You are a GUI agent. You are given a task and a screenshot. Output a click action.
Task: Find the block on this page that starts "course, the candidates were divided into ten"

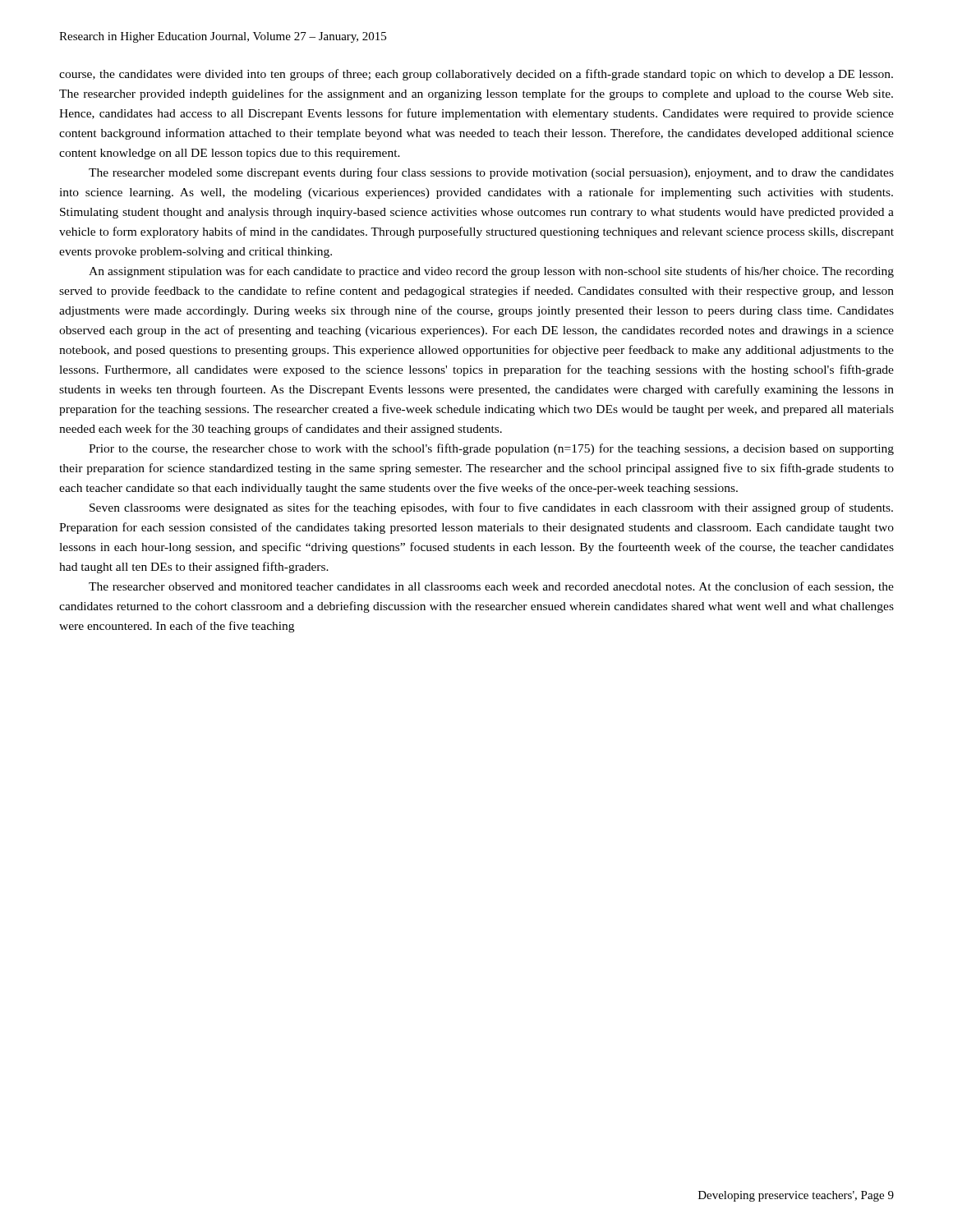(x=476, y=113)
